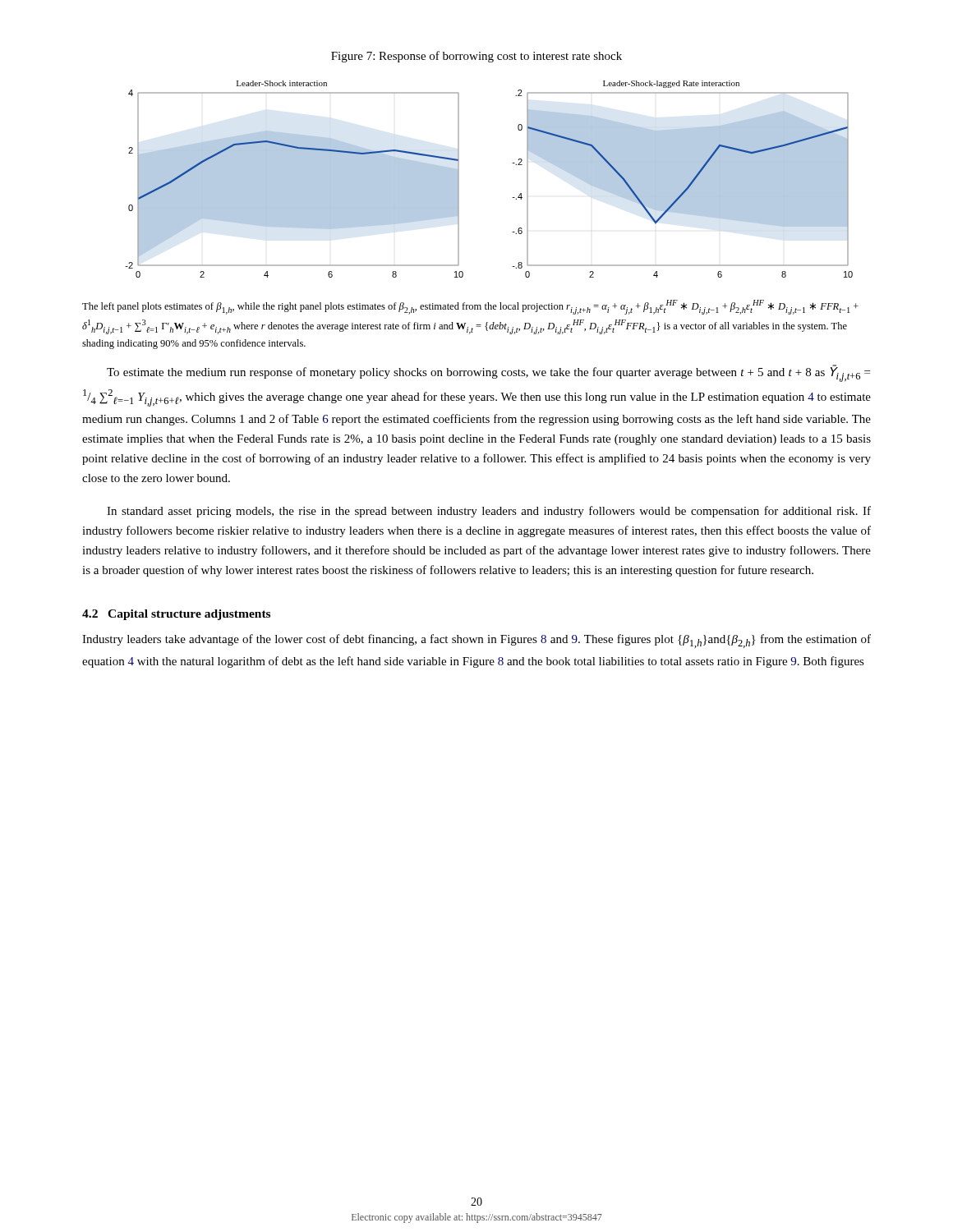This screenshot has width=953, height=1232.
Task: Click on the text starting "The left panel plots estimates of β1,h, while"
Action: coord(470,323)
